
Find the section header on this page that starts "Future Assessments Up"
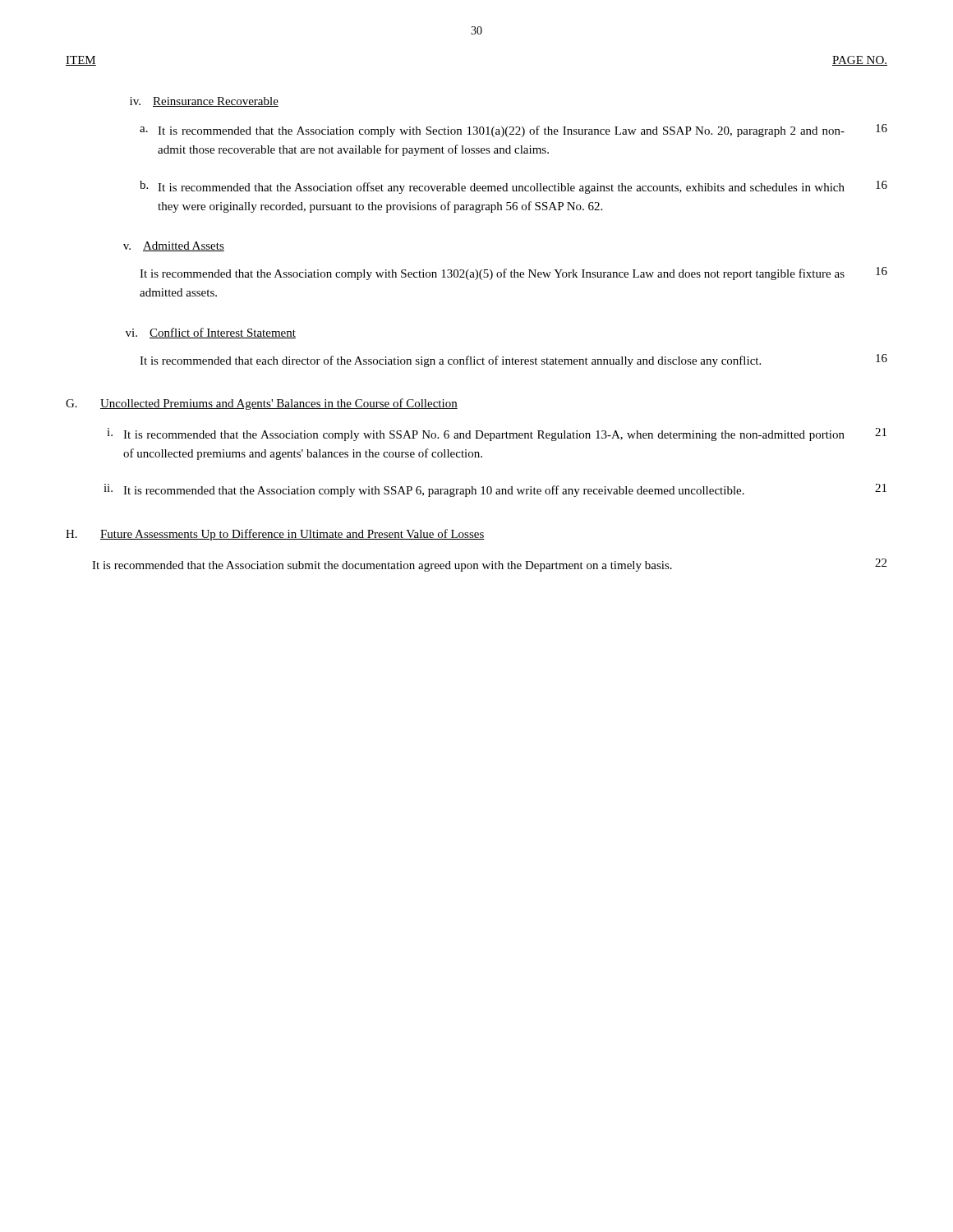pyautogui.click(x=292, y=533)
